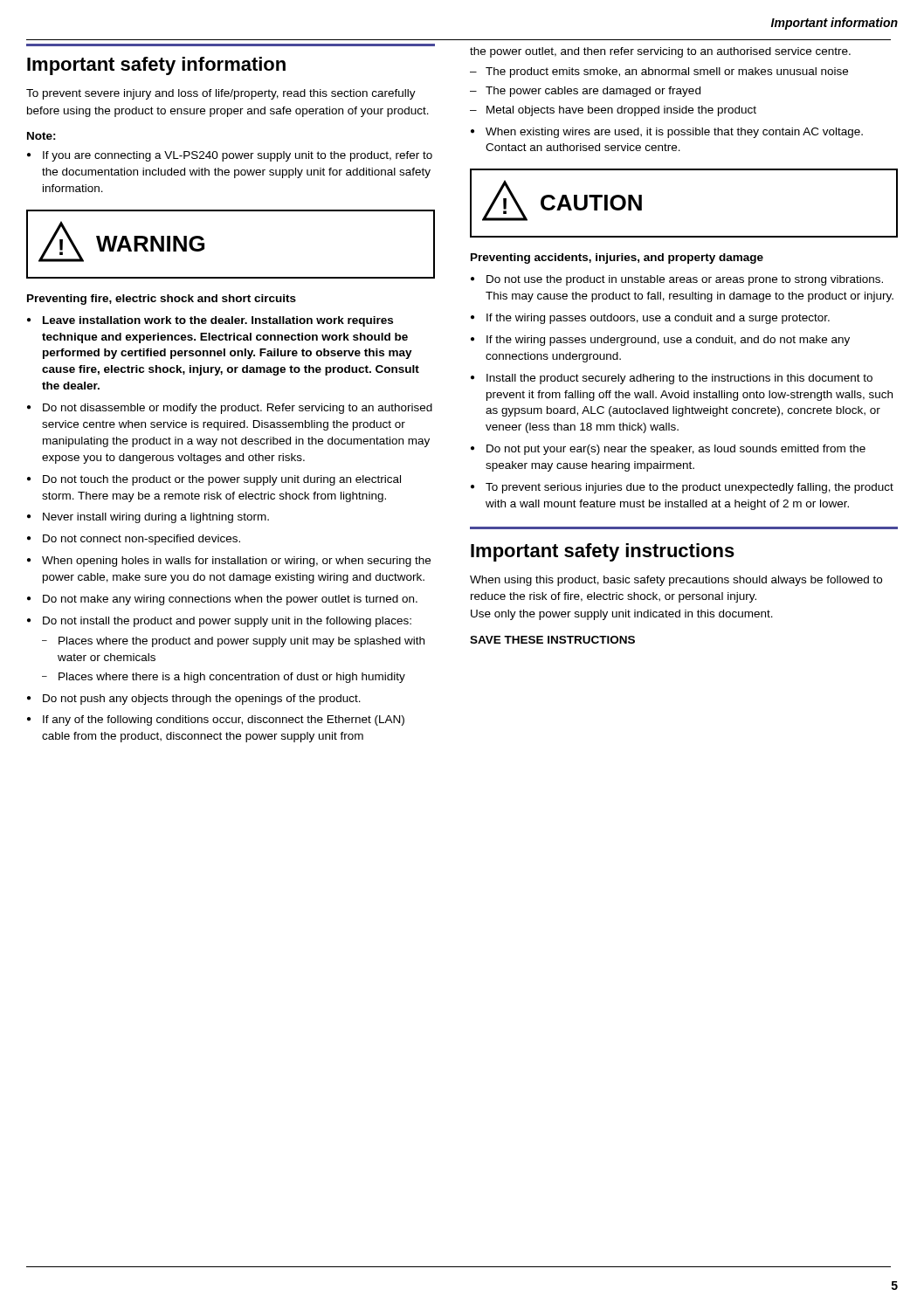Locate the block of text that opens with "If the wiring passes outdoors, use"
The height and width of the screenshot is (1310, 924).
tap(658, 317)
